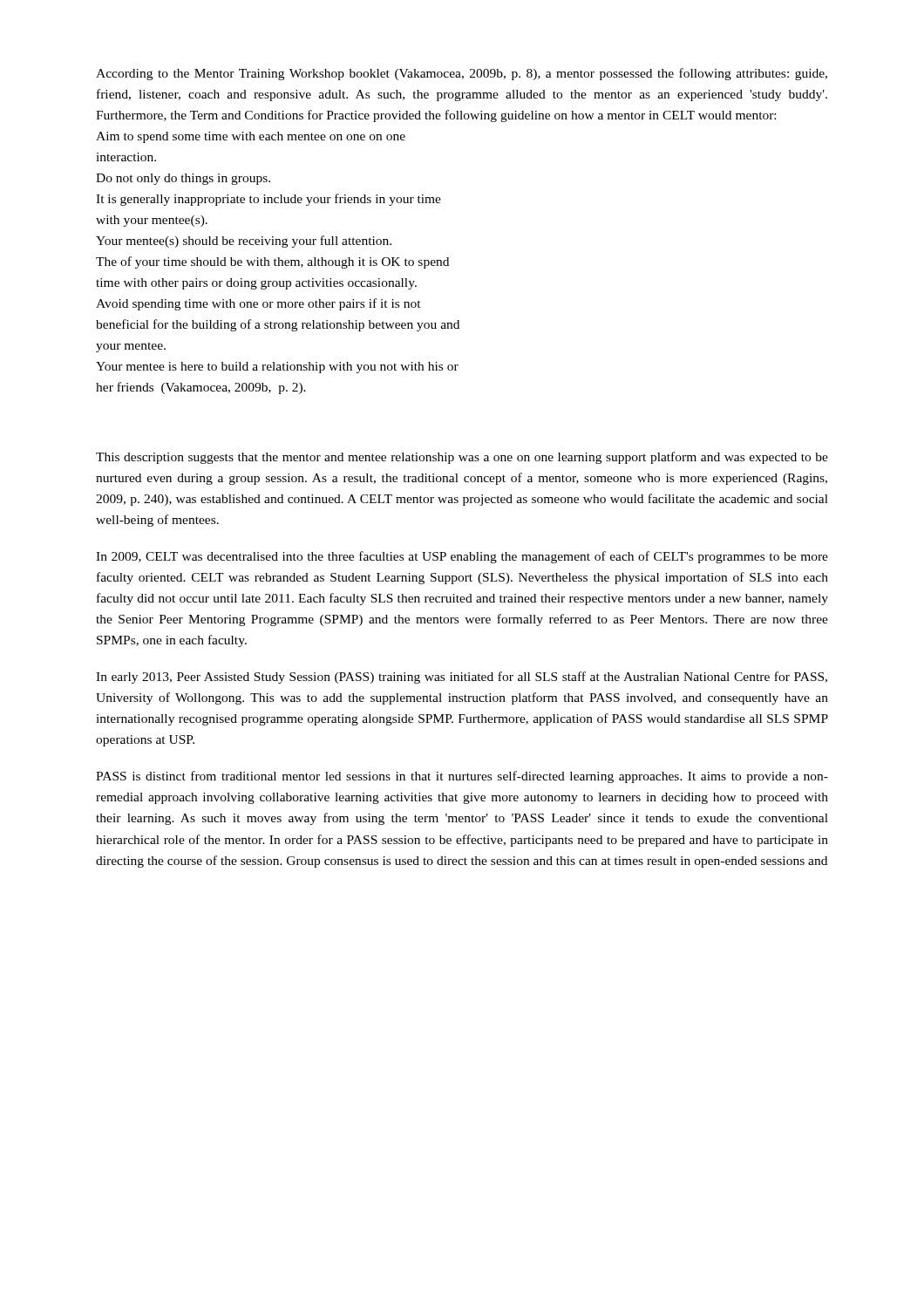This screenshot has width=924, height=1308.
Task: Point to the text block starting "In 2009, CELT was"
Action: tap(462, 598)
